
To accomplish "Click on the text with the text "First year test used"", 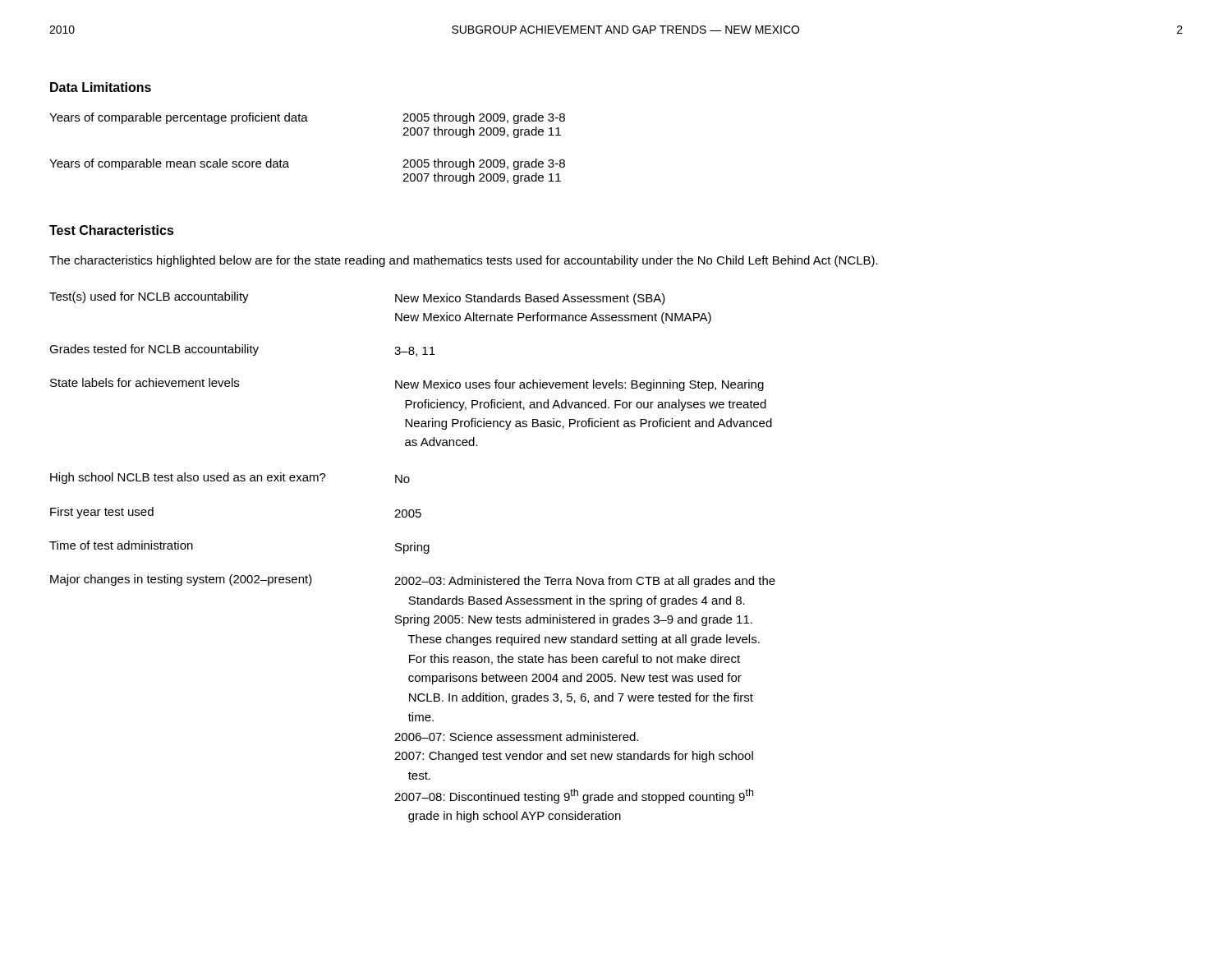I will coord(102,511).
